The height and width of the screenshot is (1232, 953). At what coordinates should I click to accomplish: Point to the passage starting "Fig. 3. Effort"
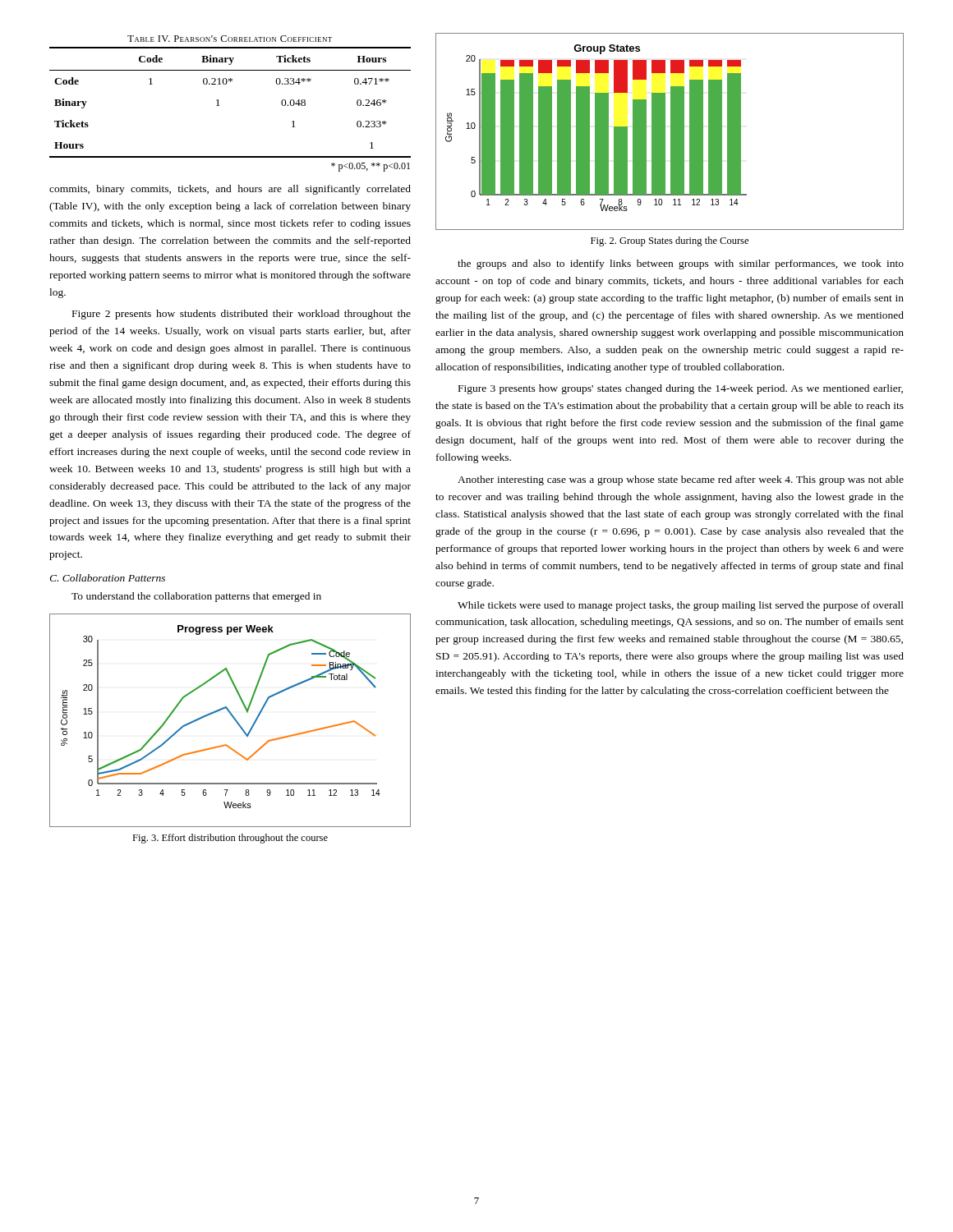pyautogui.click(x=230, y=838)
